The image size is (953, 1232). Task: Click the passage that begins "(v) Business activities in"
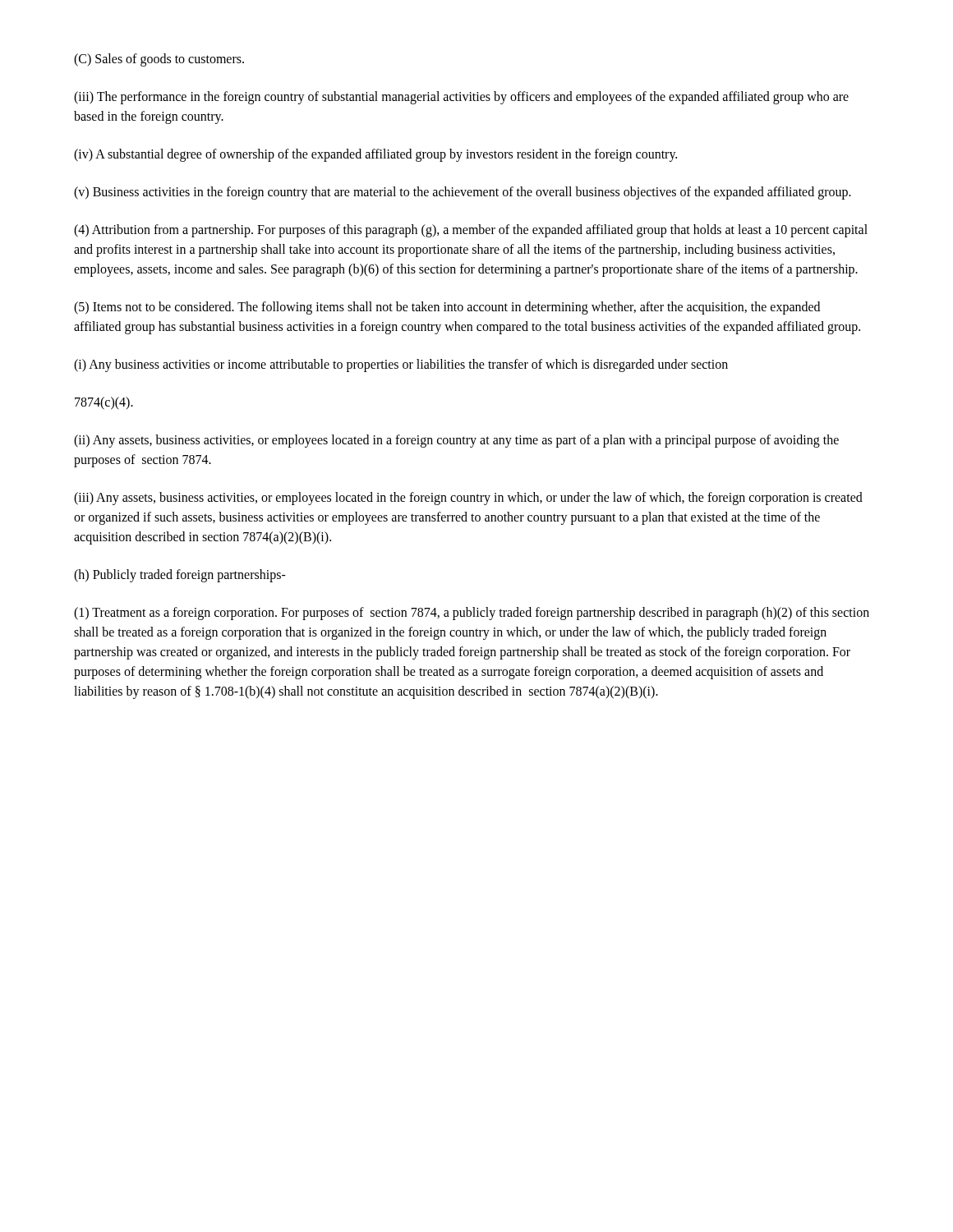(463, 192)
